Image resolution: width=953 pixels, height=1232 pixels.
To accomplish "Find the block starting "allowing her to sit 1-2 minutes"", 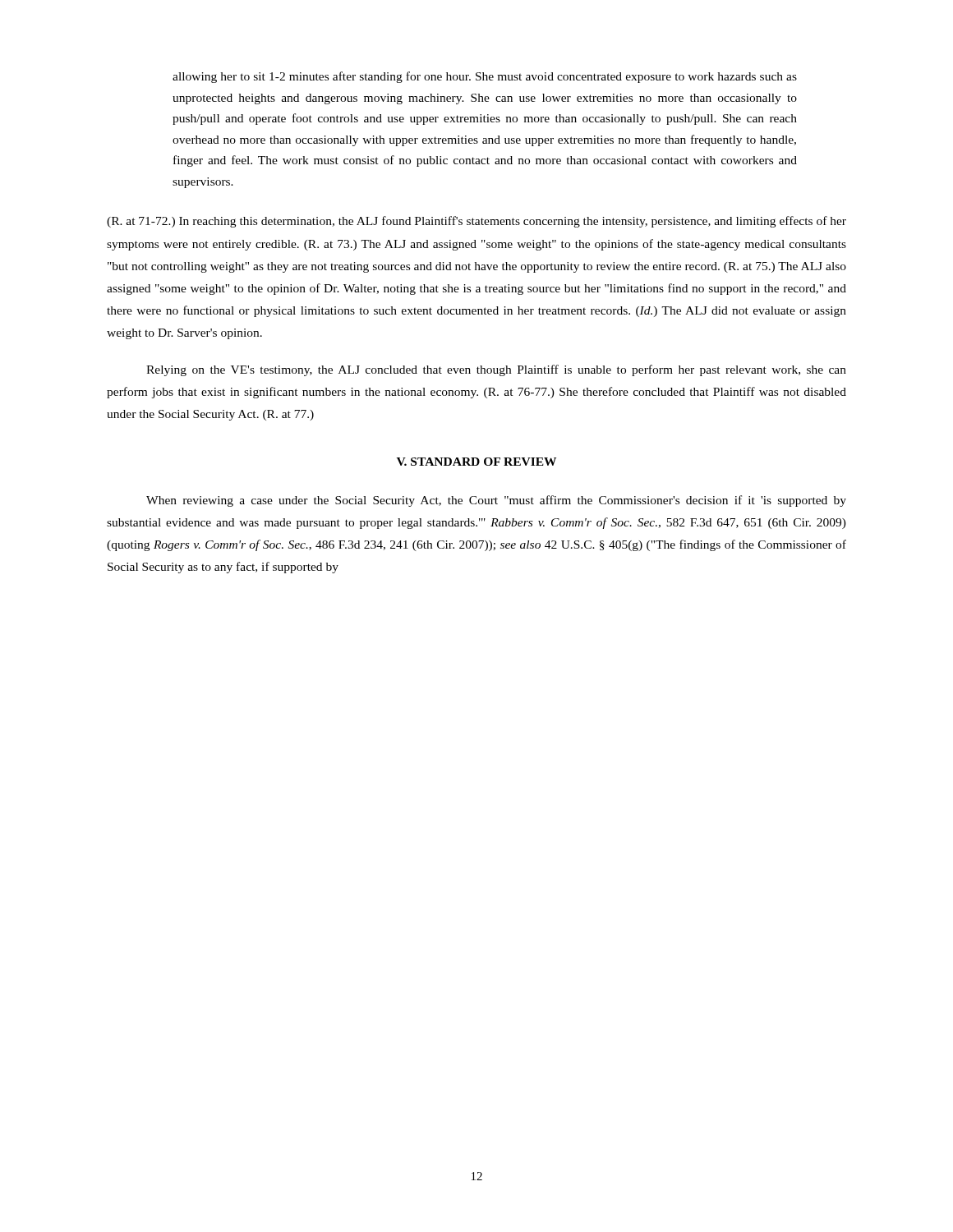I will [485, 128].
